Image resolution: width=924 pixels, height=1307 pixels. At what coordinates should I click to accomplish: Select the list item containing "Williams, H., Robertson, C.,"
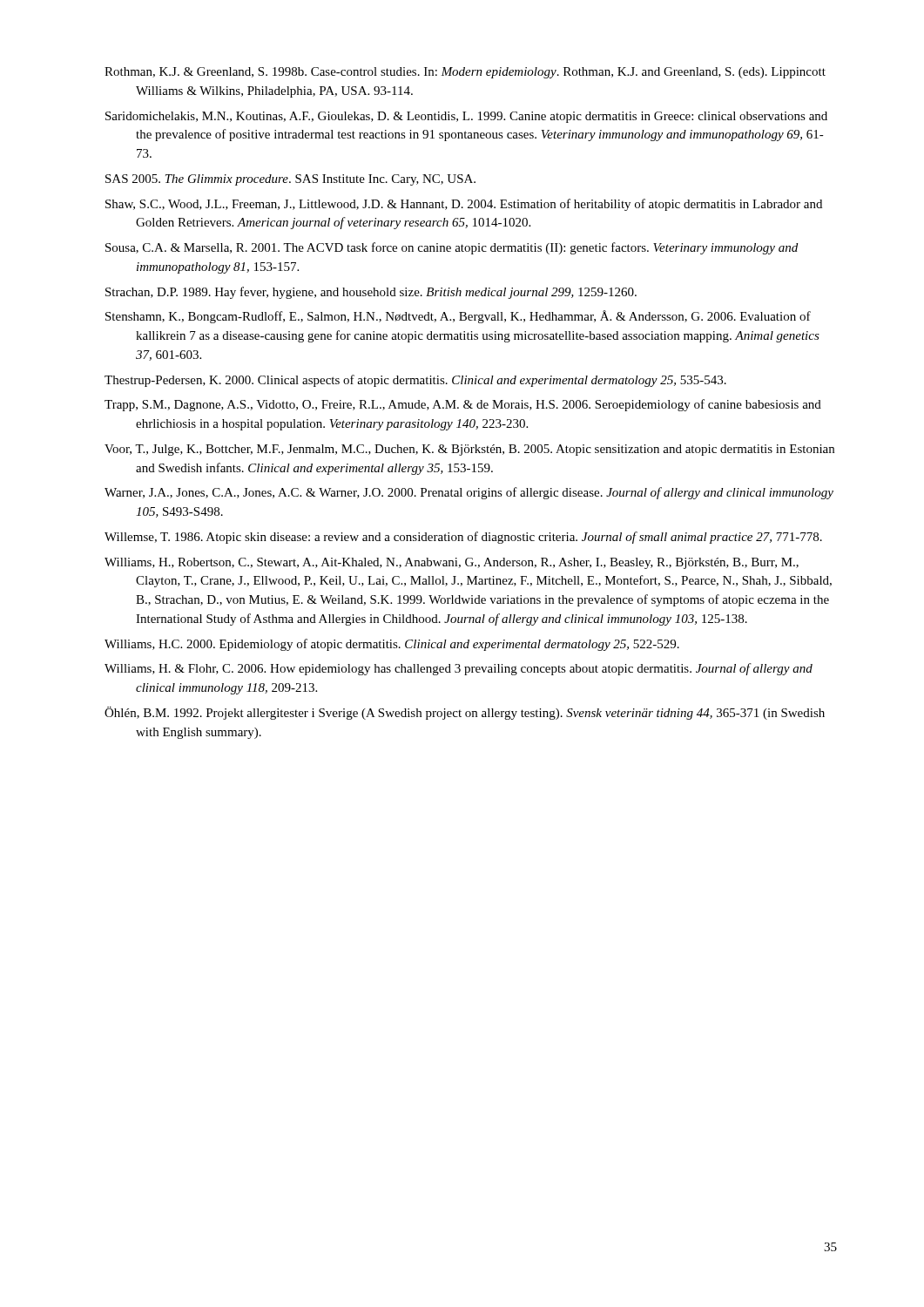click(468, 590)
